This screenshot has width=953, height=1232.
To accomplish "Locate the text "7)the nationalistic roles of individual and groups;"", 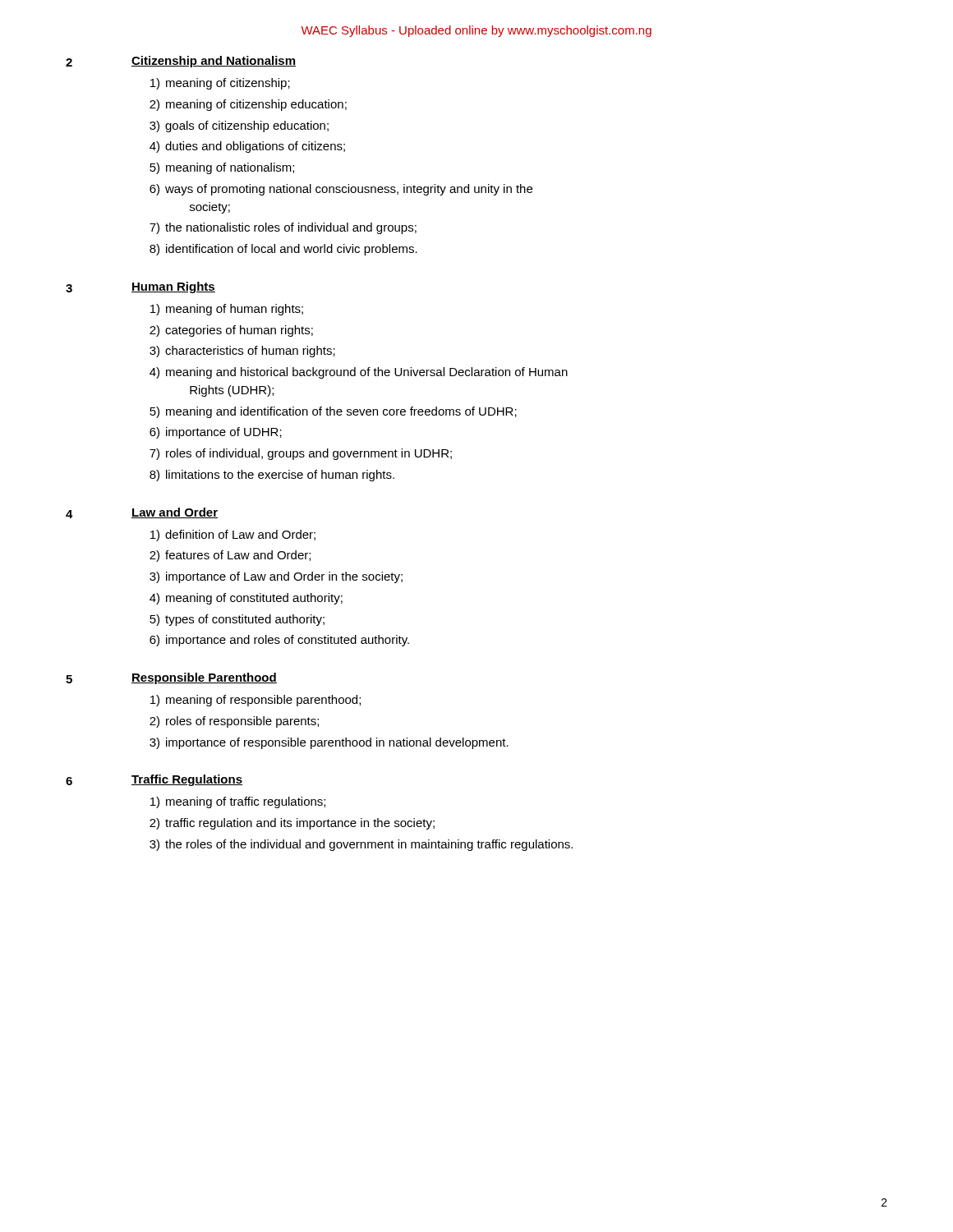I will (x=283, y=228).
